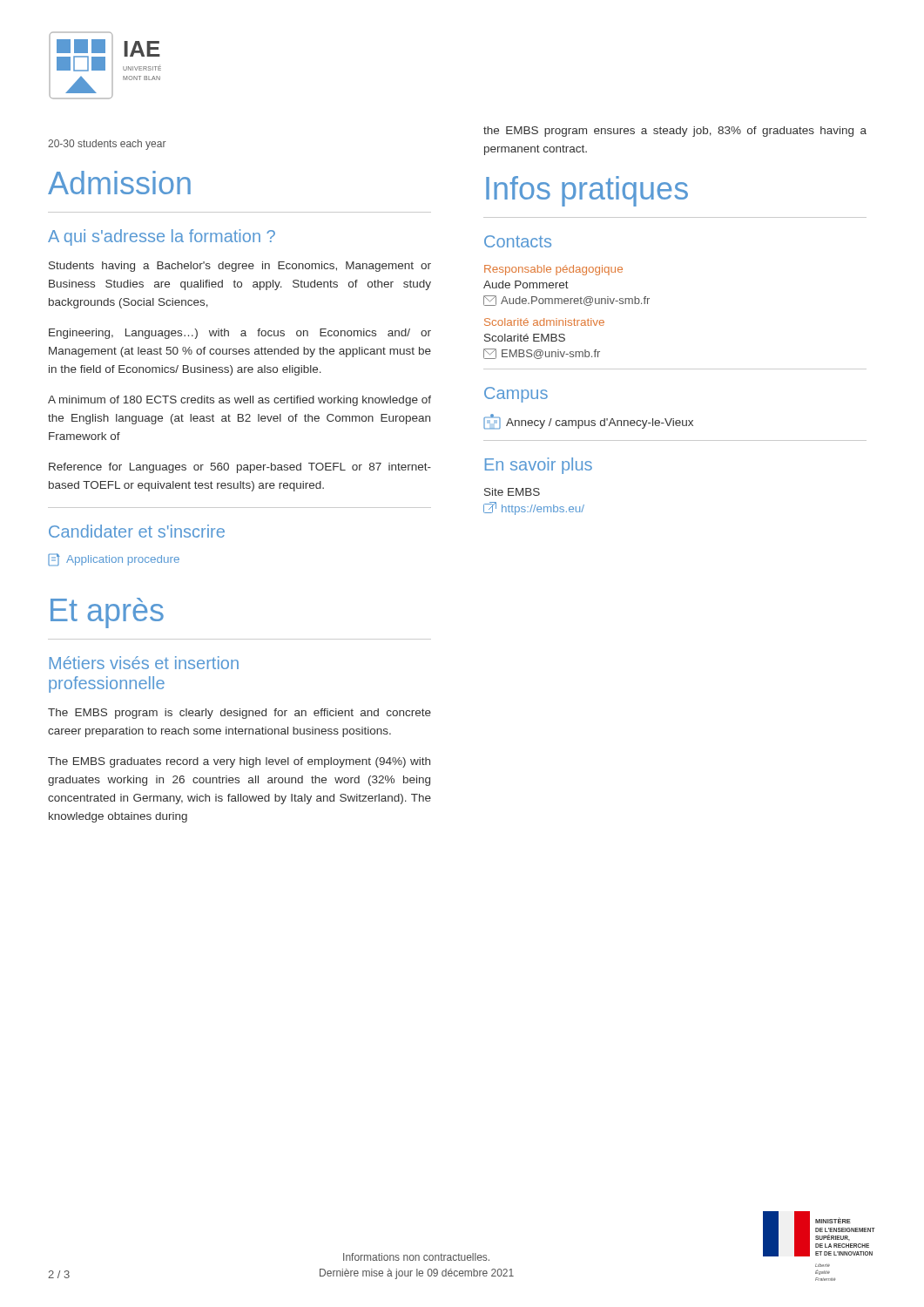Viewport: 924px width, 1307px height.
Task: Locate the region starting "Reference for Languages or"
Action: point(239,475)
